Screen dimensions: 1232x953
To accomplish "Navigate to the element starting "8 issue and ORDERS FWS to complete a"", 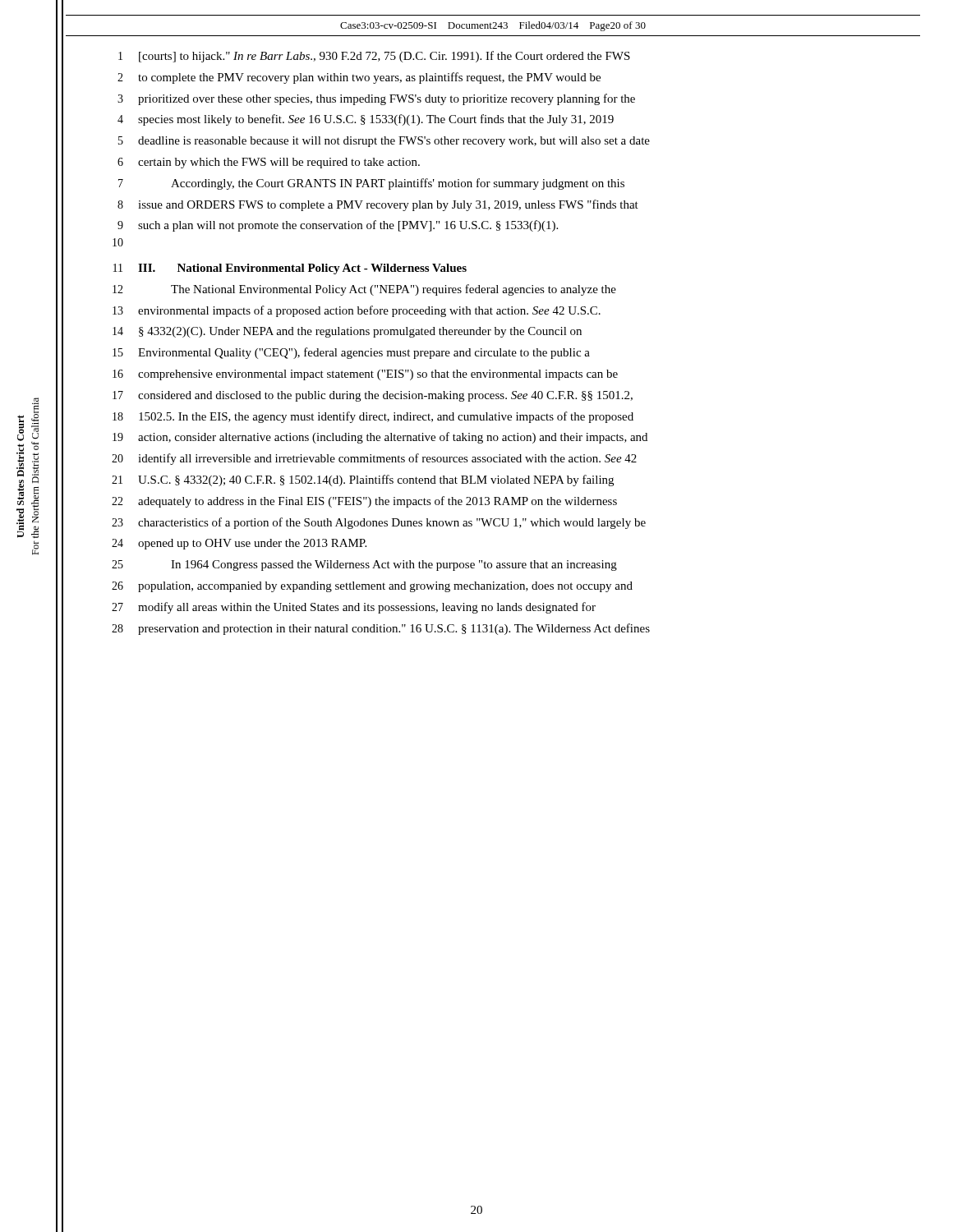I will (503, 205).
